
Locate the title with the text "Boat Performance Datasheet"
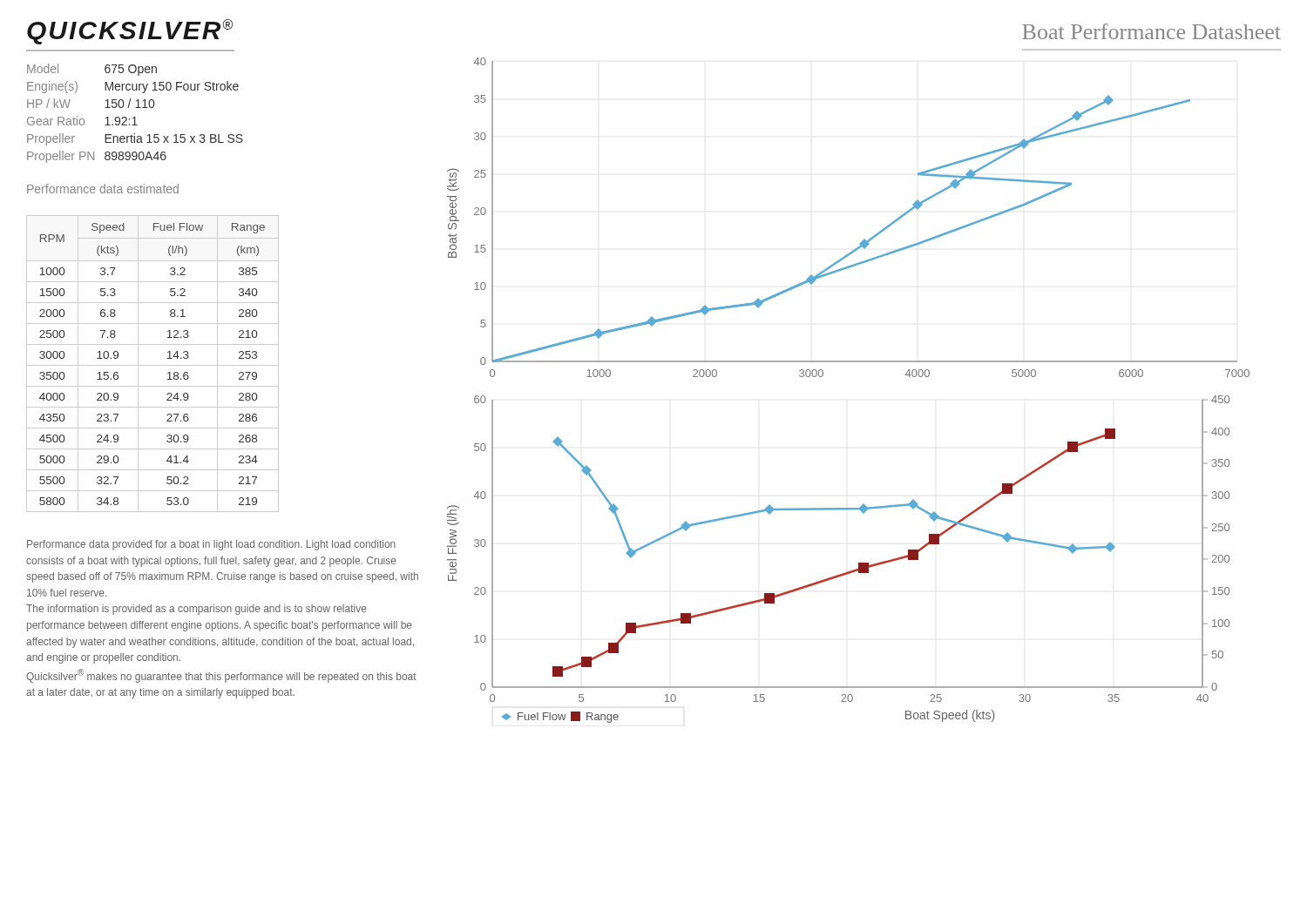click(x=1151, y=32)
